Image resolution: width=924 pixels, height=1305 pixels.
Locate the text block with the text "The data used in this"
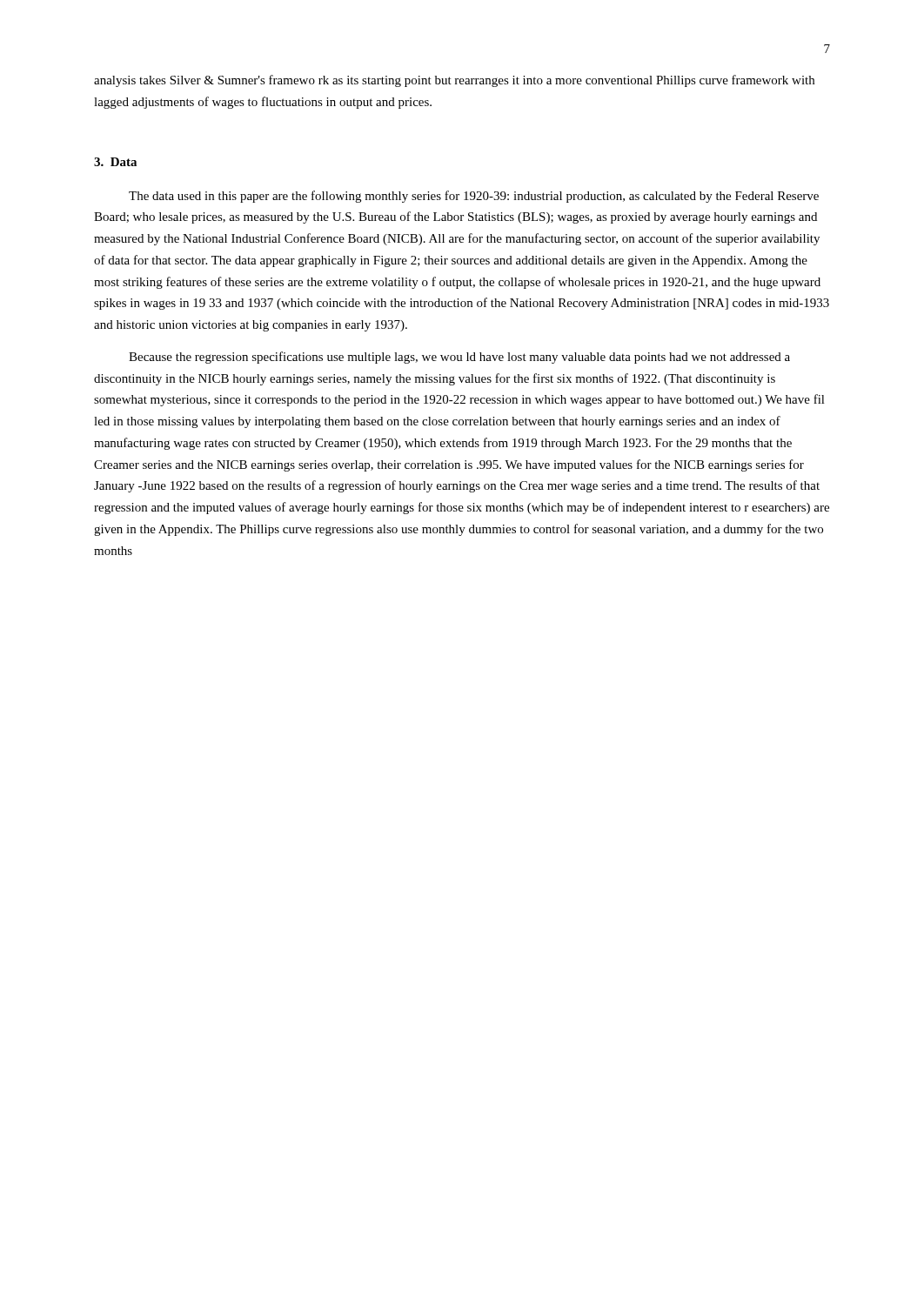pos(462,373)
